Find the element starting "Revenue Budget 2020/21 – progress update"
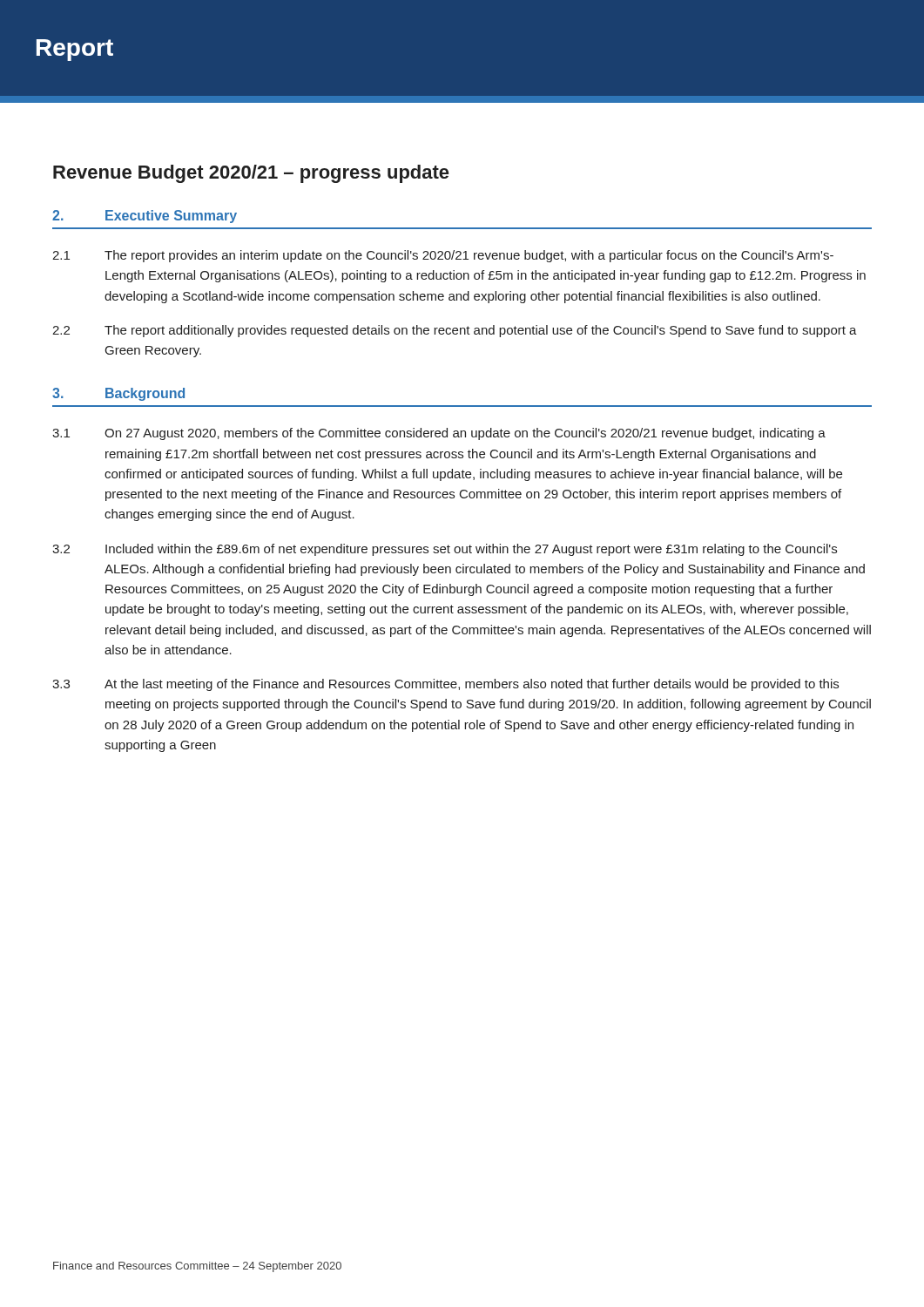 click(x=251, y=172)
